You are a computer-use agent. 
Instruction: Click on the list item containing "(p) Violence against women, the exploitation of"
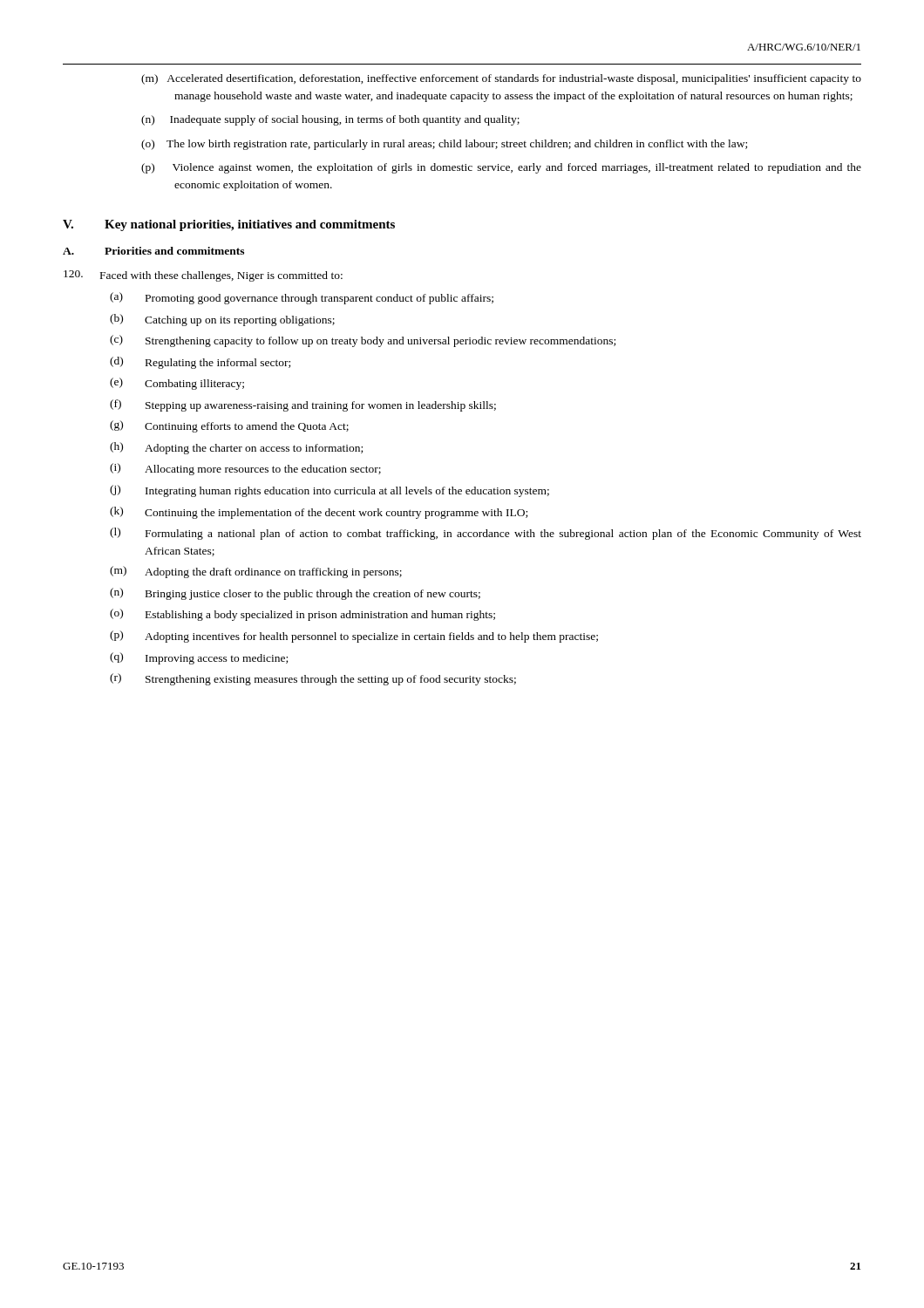[x=501, y=176]
